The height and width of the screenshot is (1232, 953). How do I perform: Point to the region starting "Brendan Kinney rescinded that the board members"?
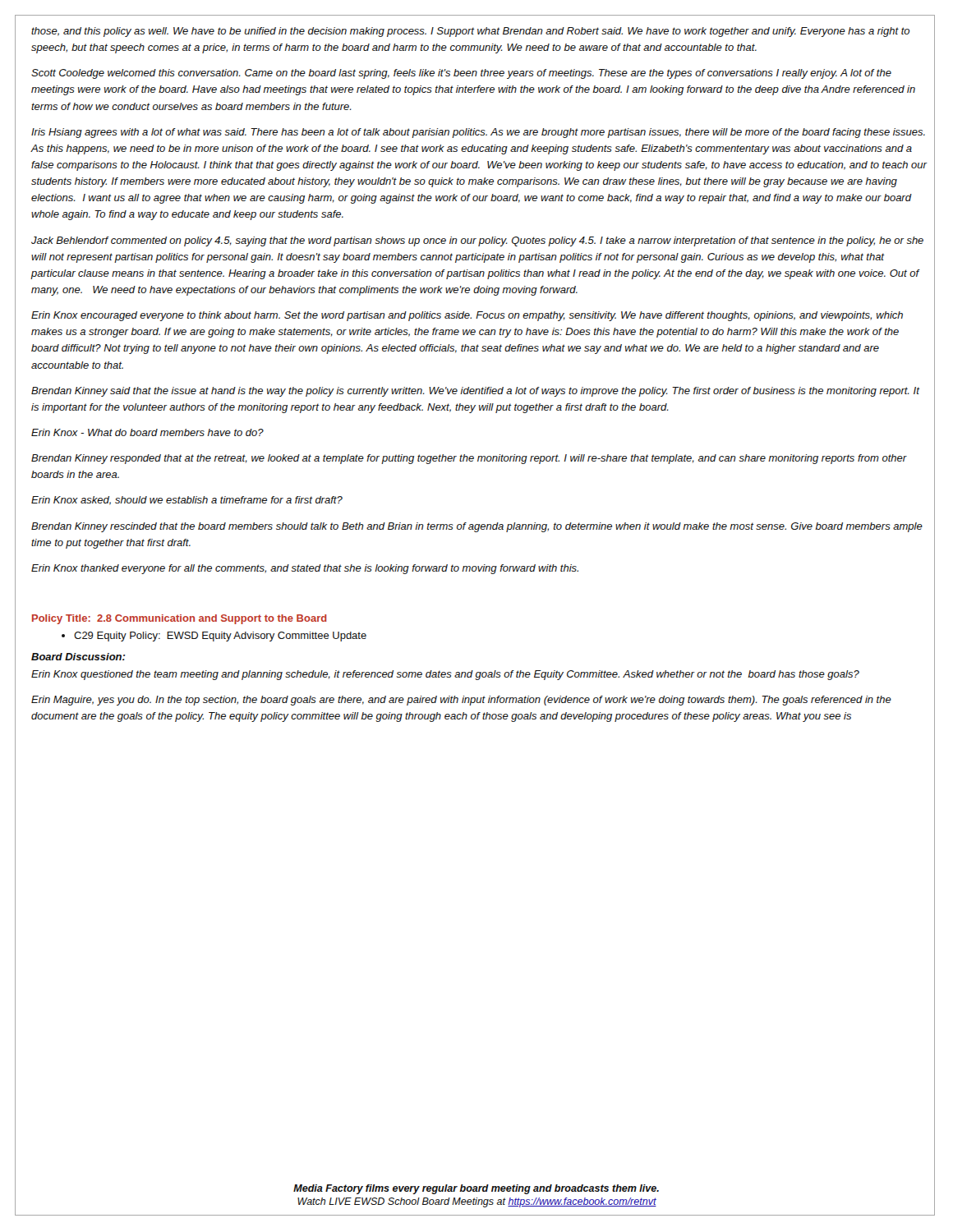pyautogui.click(x=477, y=534)
